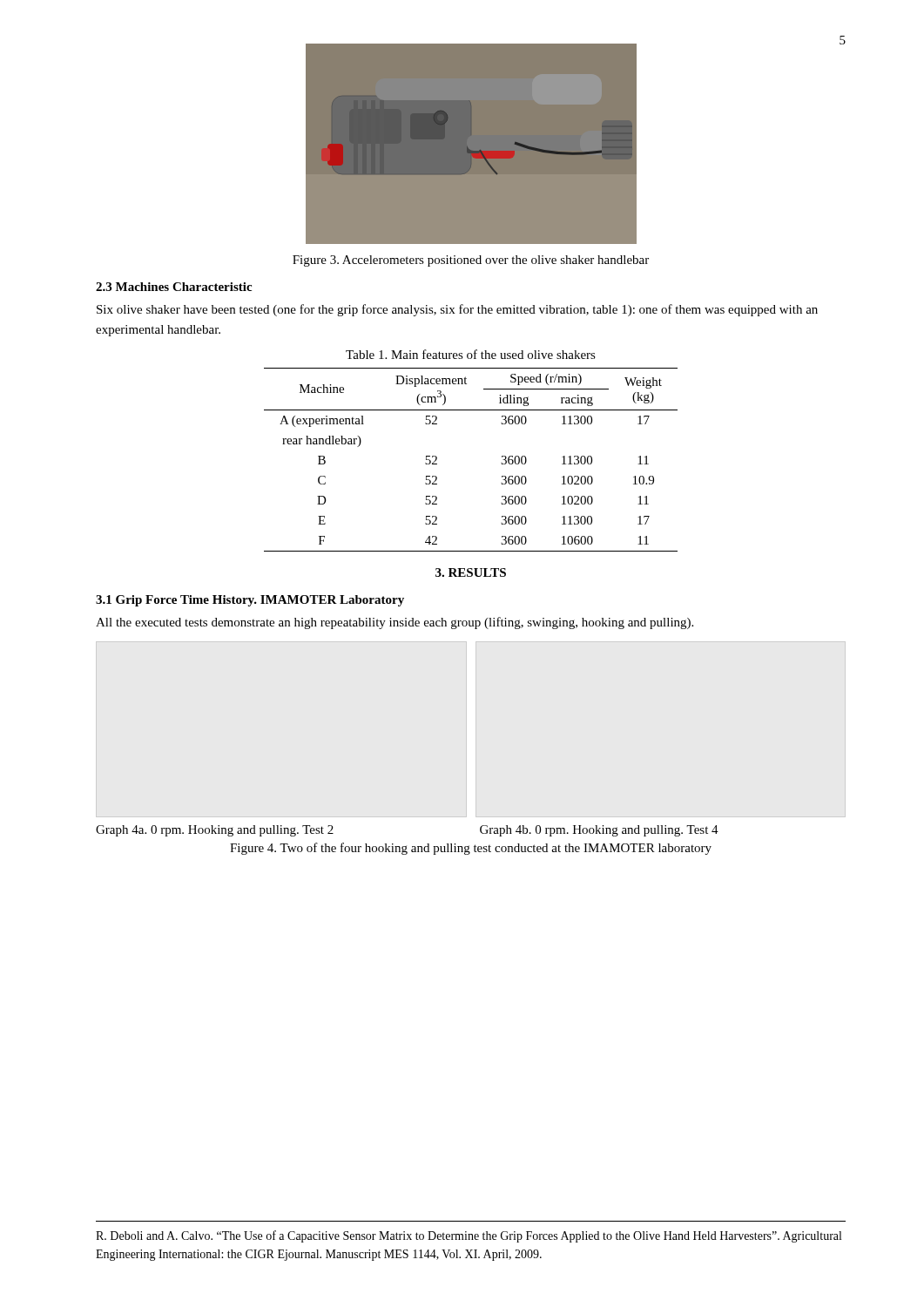This screenshot has height=1307, width=924.
Task: Find "3.1 Grip Force Time History. IMAMOTER Laboratory" on this page
Action: pyautogui.click(x=250, y=599)
